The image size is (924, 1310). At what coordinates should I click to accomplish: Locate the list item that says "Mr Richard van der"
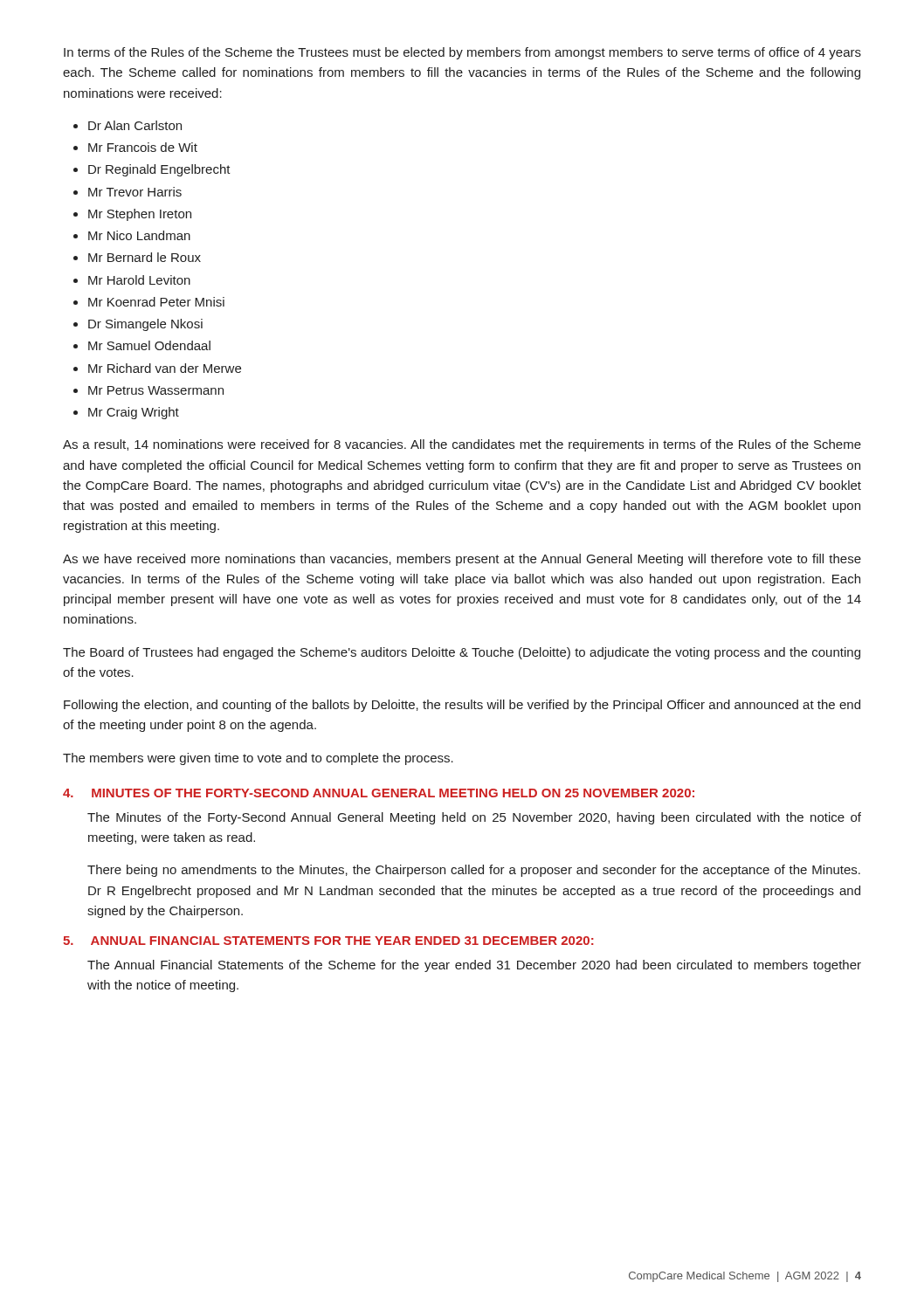(x=164, y=368)
